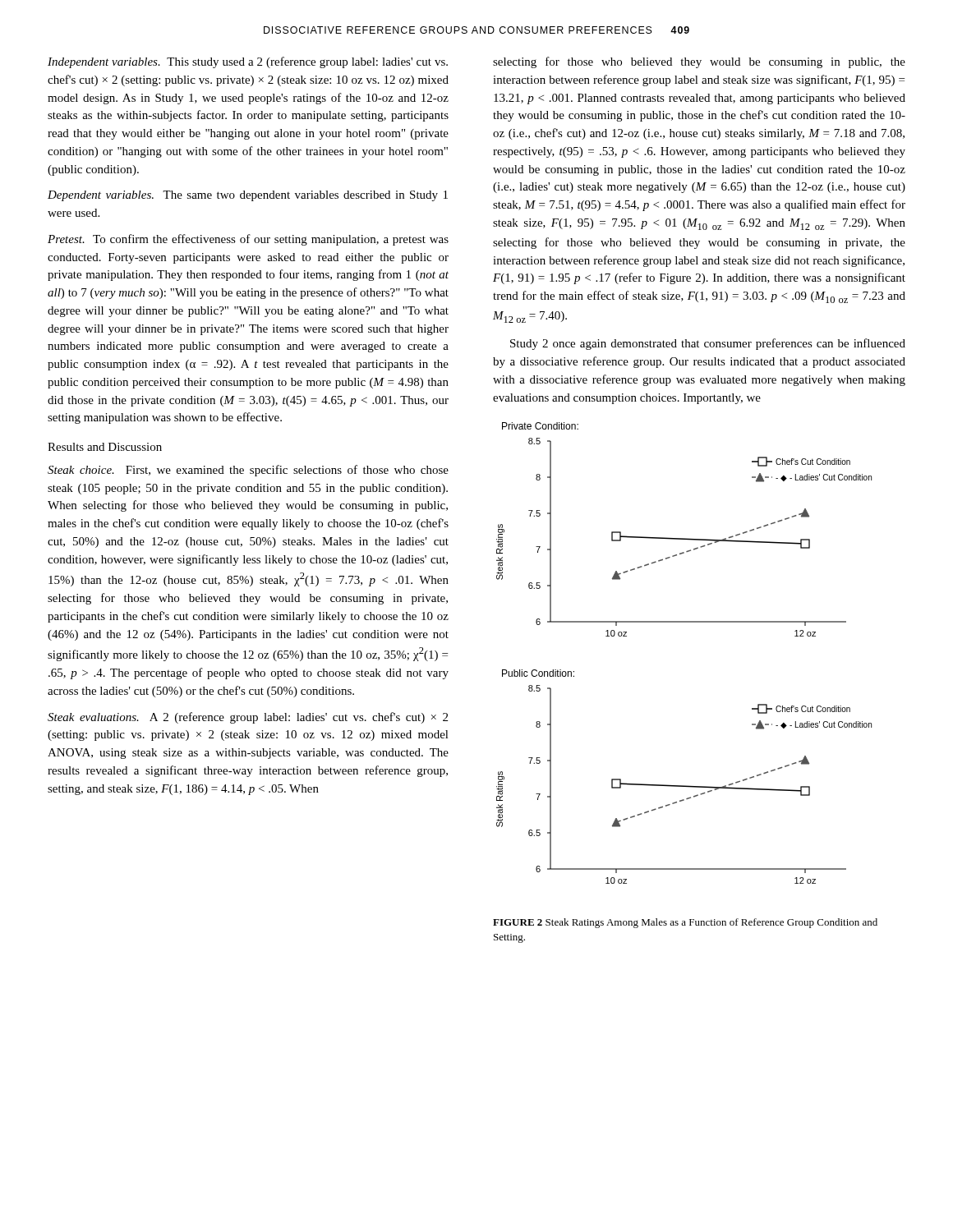Viewport: 953px width, 1232px height.
Task: Select the text block that says "Steak evaluations. A 2 (reference"
Action: point(248,753)
